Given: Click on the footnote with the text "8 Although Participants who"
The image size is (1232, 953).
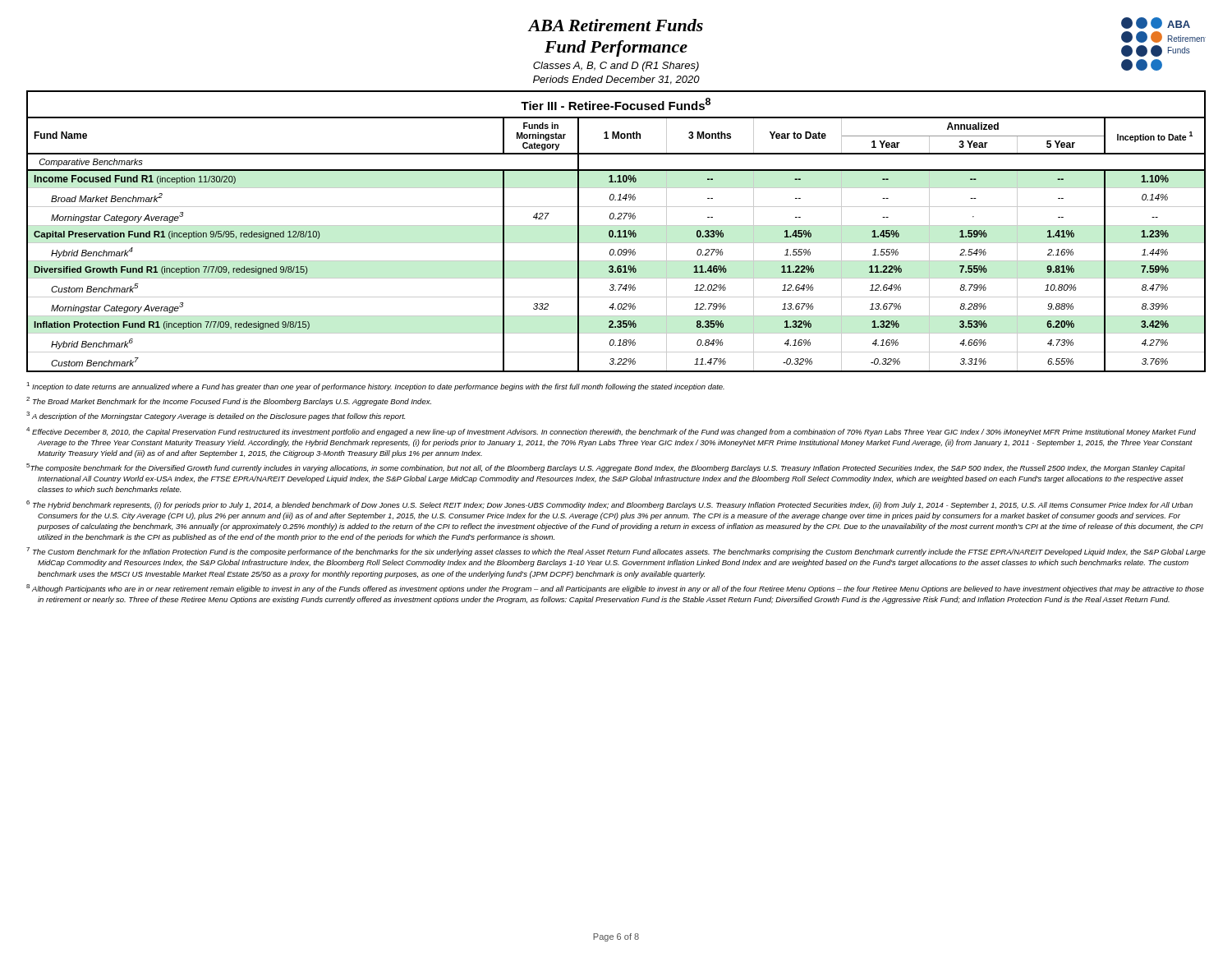Looking at the screenshot, I should [x=615, y=593].
